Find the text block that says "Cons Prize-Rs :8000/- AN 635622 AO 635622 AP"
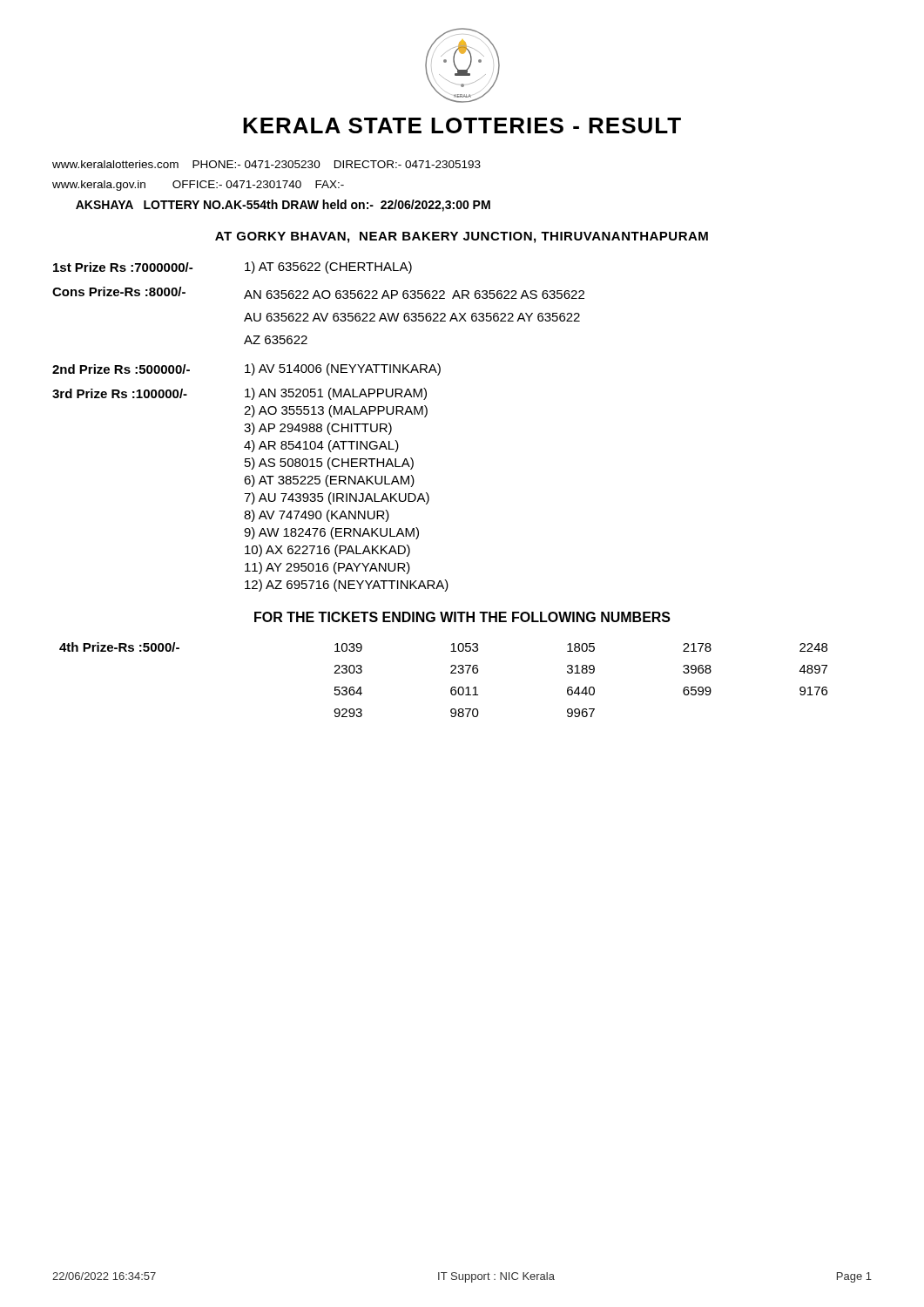 tap(462, 317)
